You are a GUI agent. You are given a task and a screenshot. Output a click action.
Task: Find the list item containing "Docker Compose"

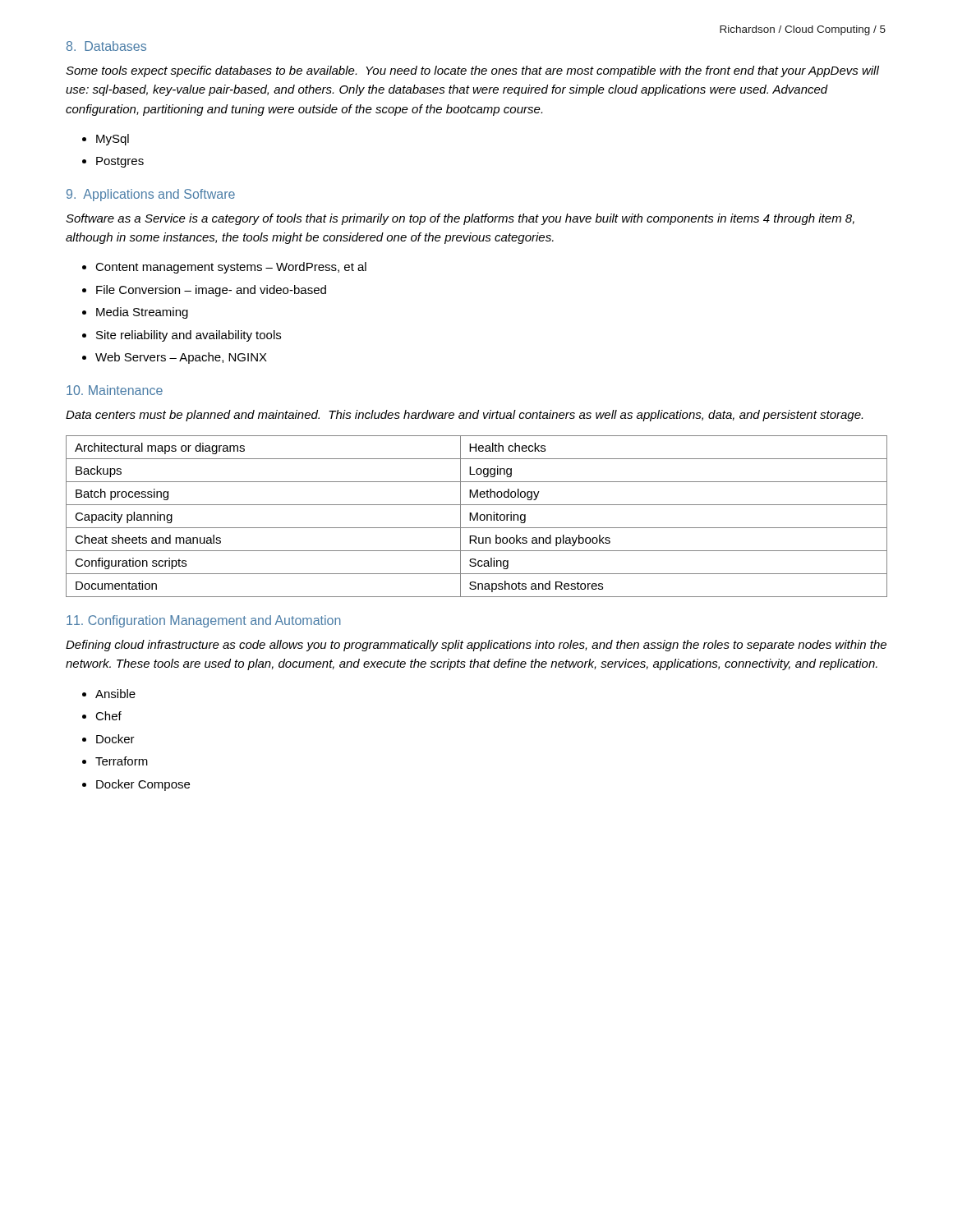(x=136, y=785)
